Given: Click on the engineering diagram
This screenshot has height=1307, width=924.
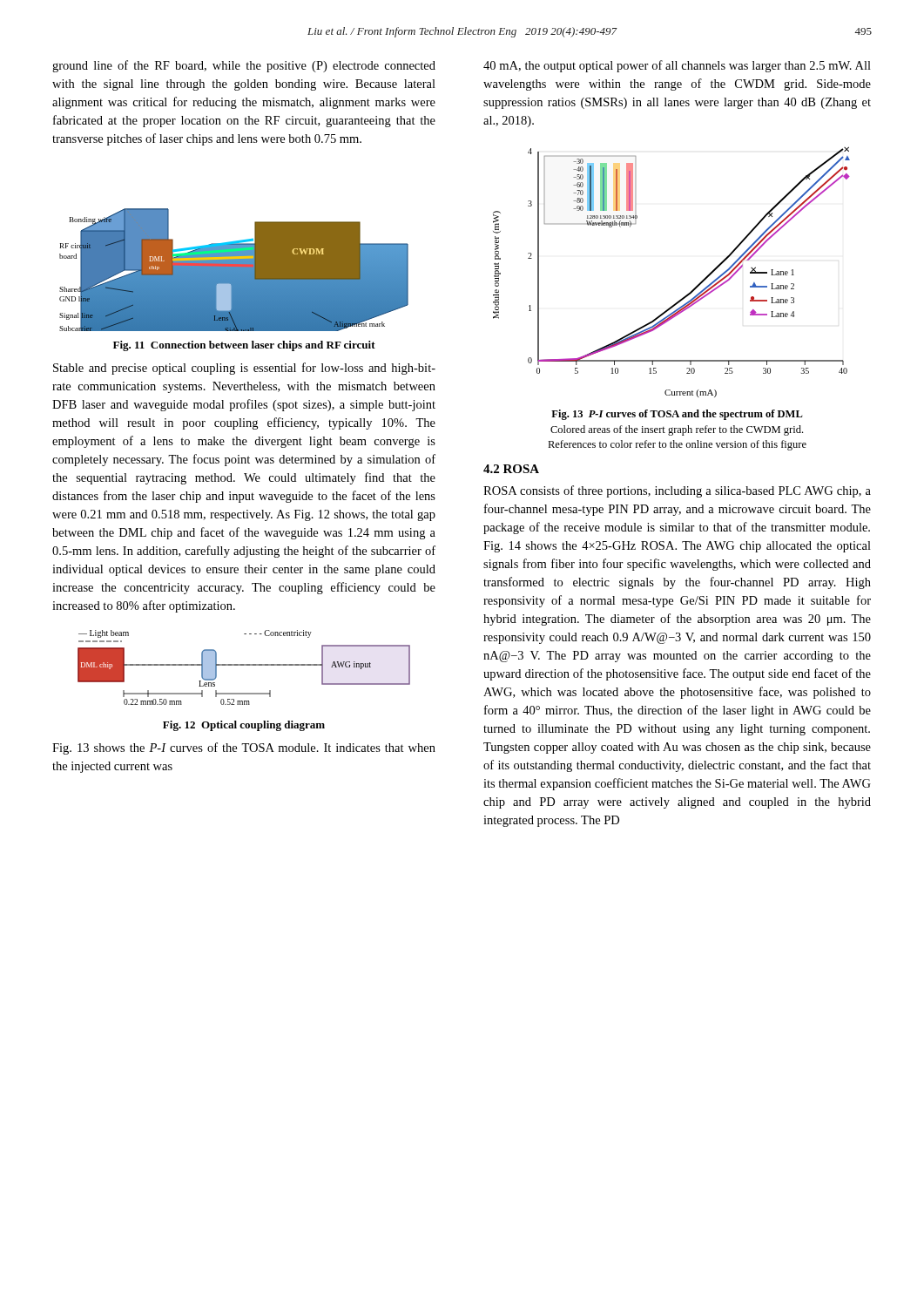Looking at the screenshot, I should pos(244,246).
